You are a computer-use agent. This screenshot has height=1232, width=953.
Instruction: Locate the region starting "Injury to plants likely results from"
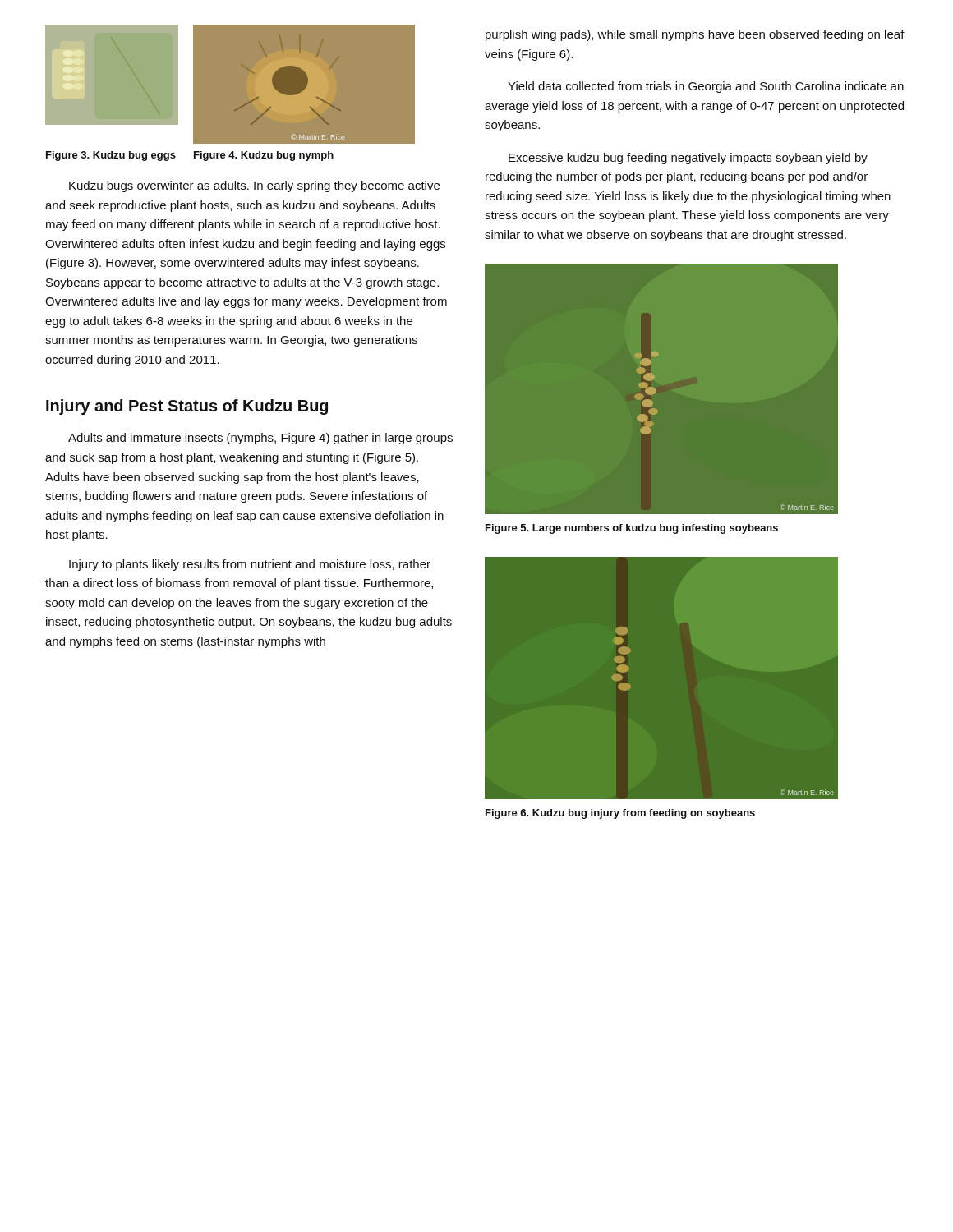[249, 602]
